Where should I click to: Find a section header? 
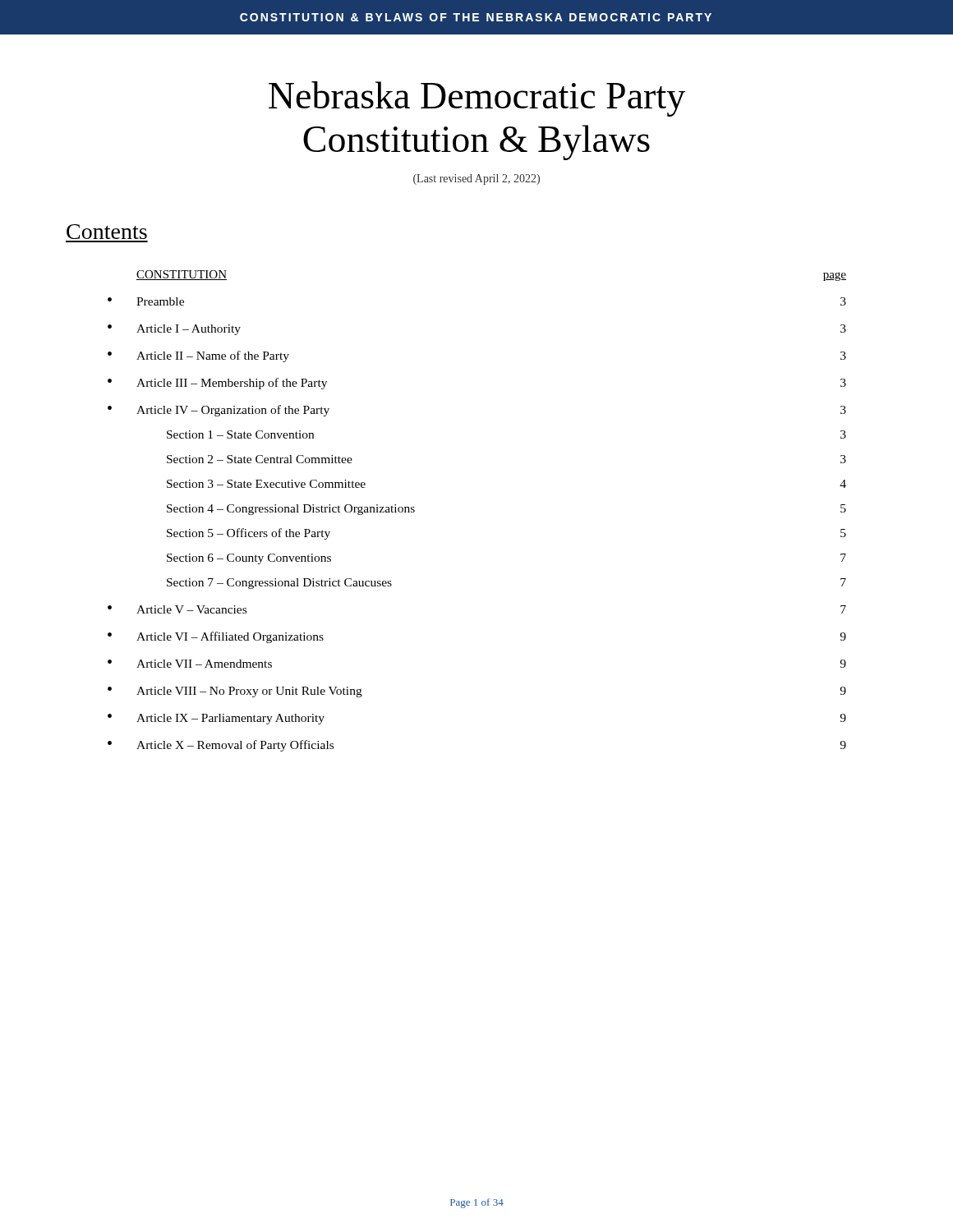click(107, 232)
